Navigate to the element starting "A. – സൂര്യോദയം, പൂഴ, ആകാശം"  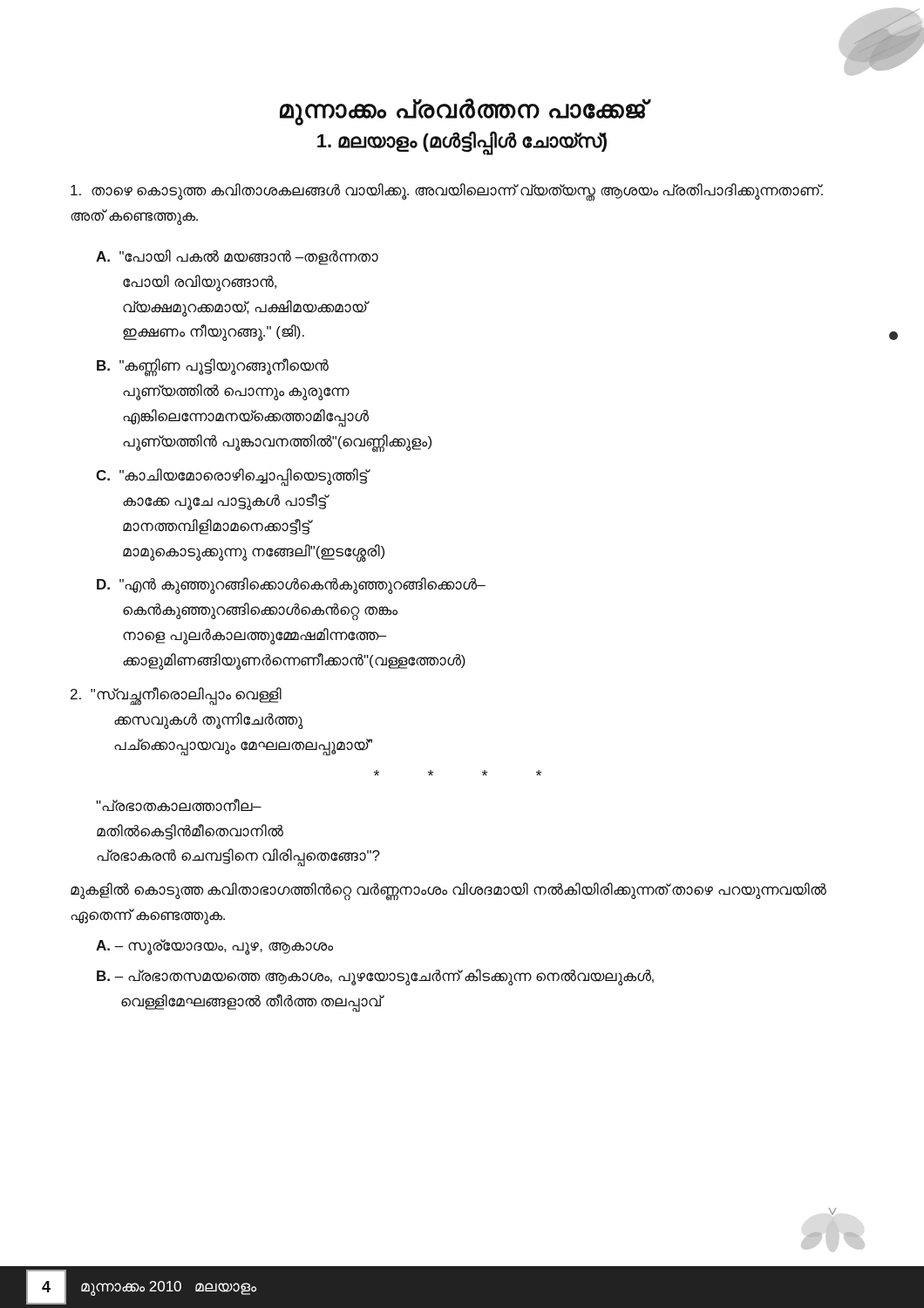pos(214,946)
